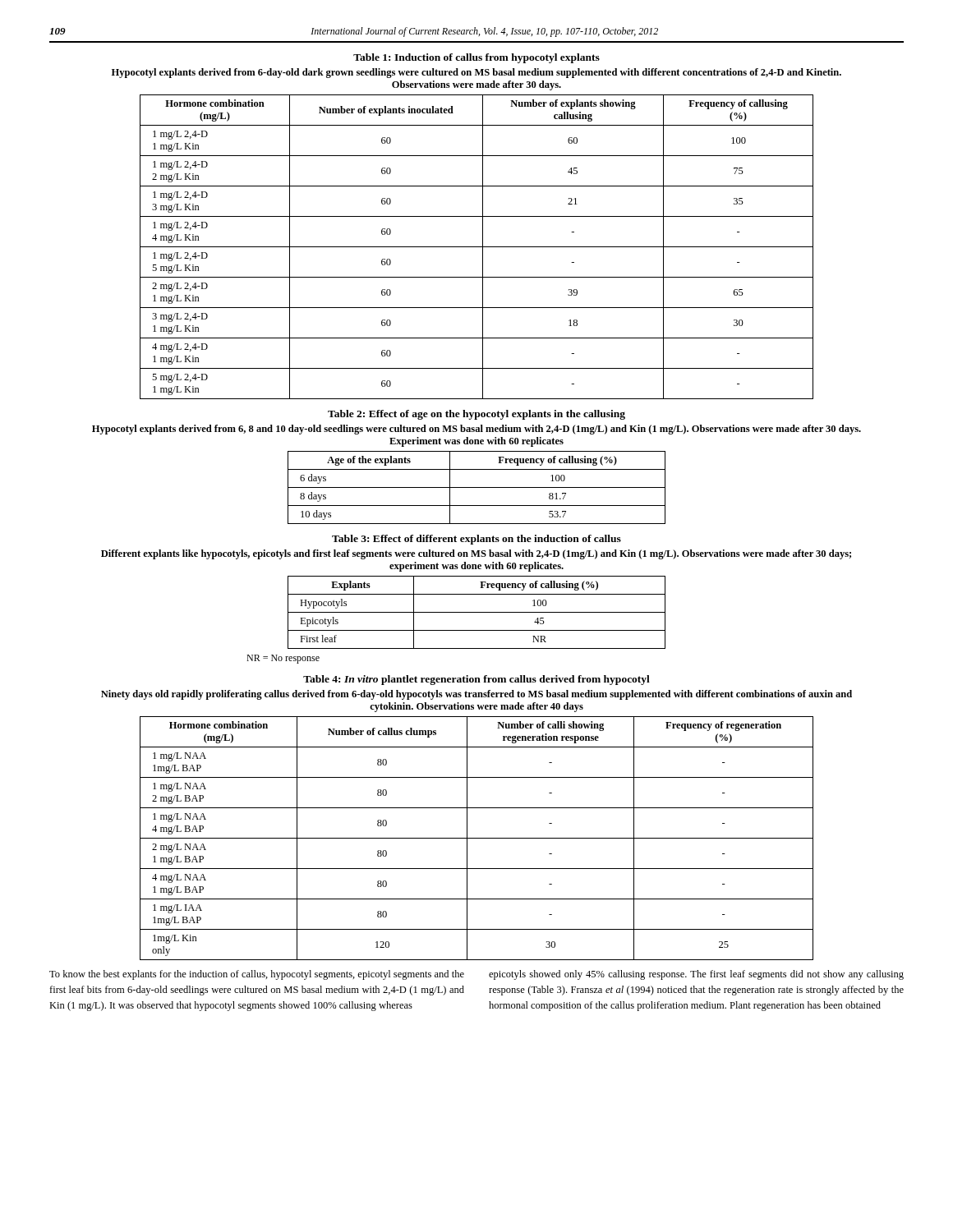The height and width of the screenshot is (1232, 953).
Task: Point to the caption beginning "Ninety days old rapidly proliferating"
Action: (x=476, y=700)
